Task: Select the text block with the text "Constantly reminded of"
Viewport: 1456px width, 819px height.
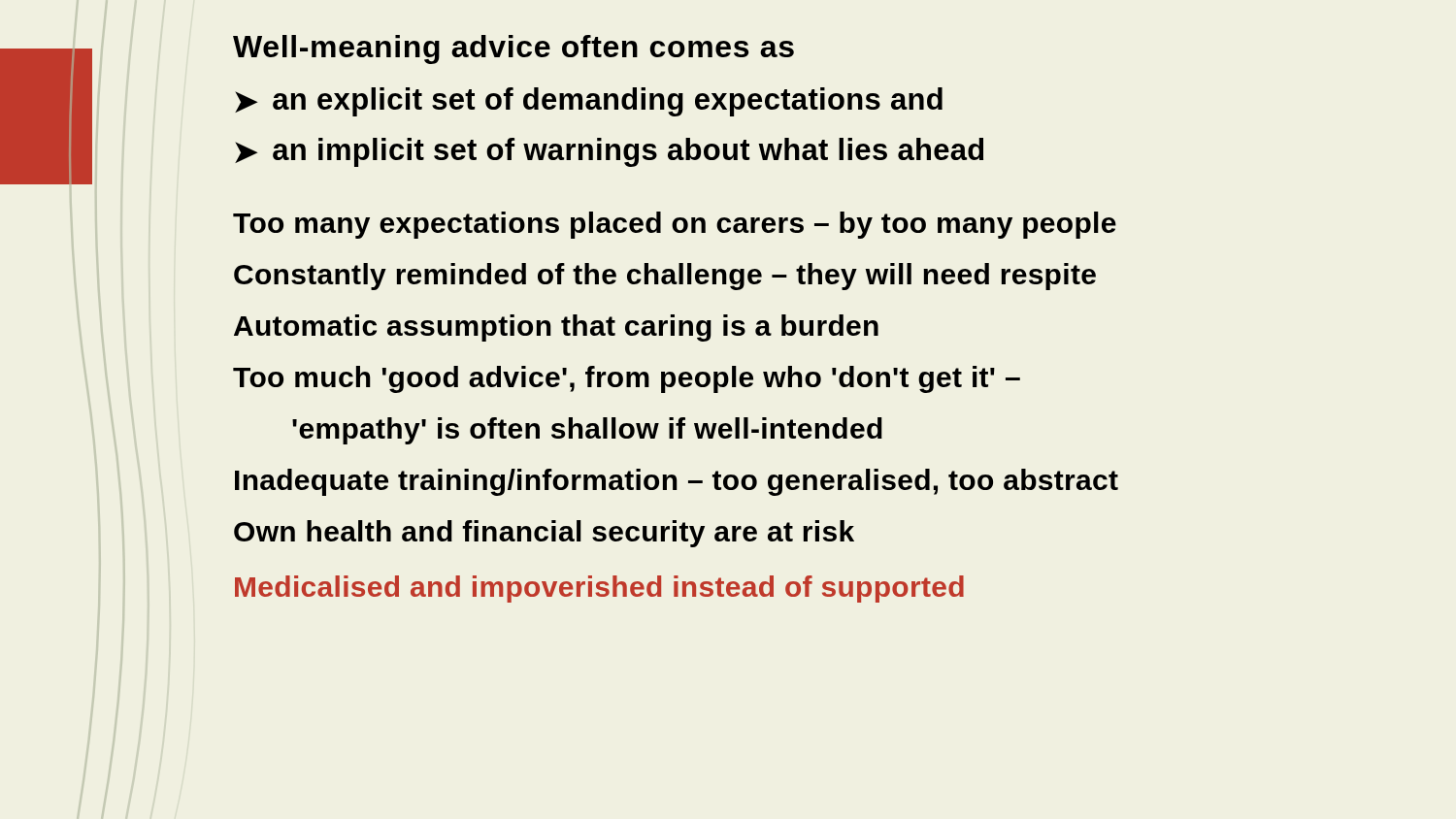Action: point(665,274)
